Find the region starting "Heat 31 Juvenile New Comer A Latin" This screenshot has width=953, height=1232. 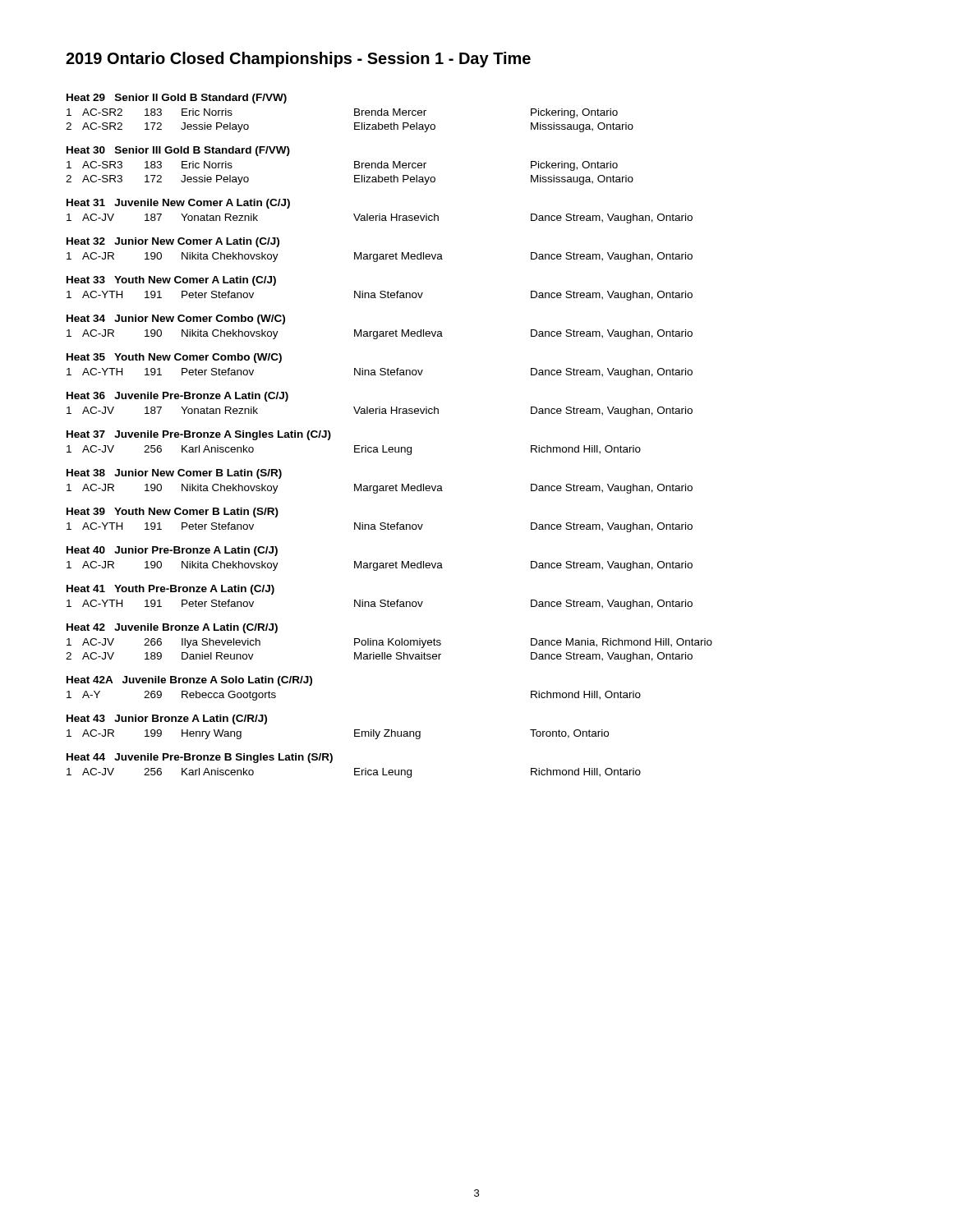tap(178, 204)
